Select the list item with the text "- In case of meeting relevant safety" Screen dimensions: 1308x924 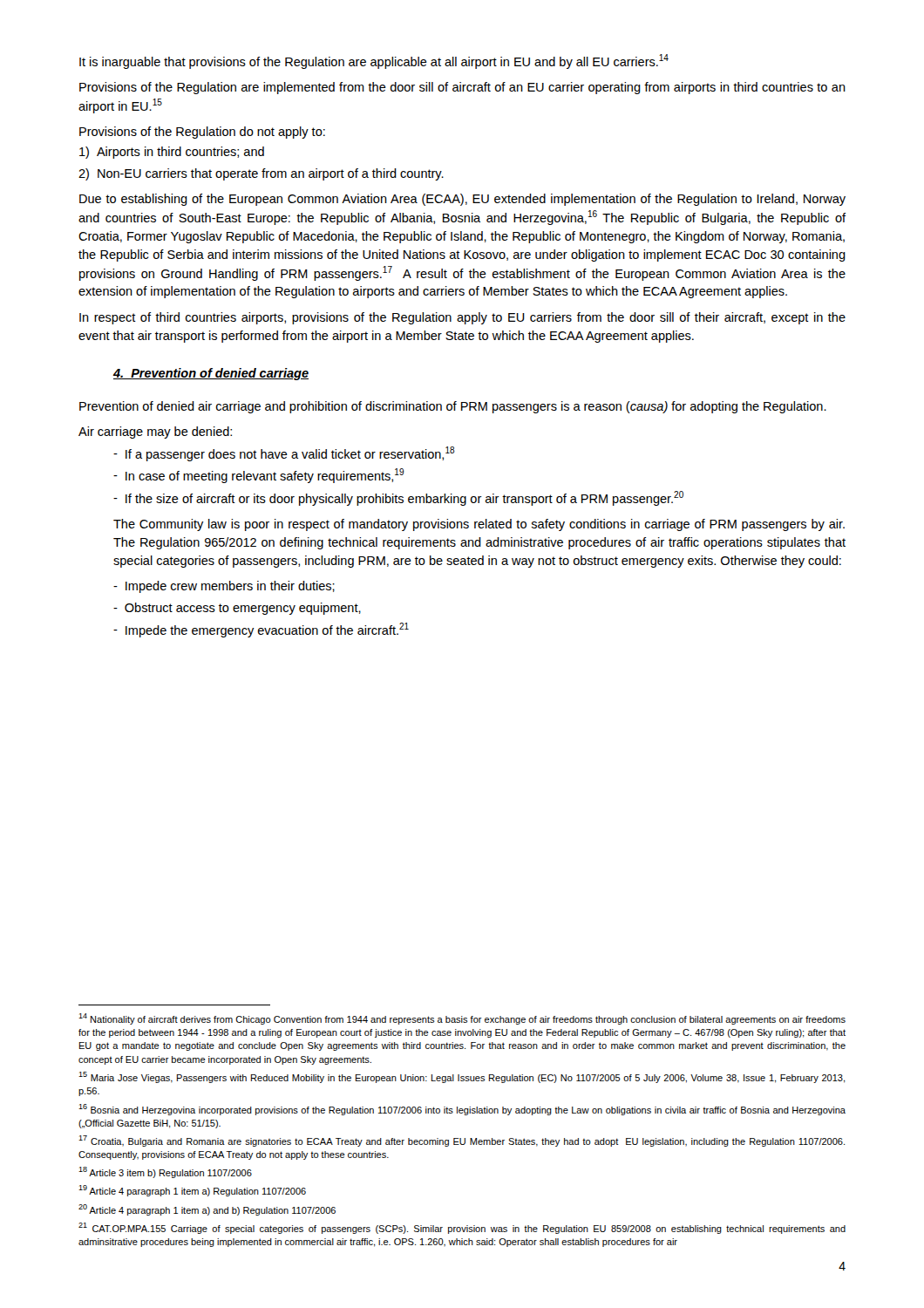(x=259, y=476)
